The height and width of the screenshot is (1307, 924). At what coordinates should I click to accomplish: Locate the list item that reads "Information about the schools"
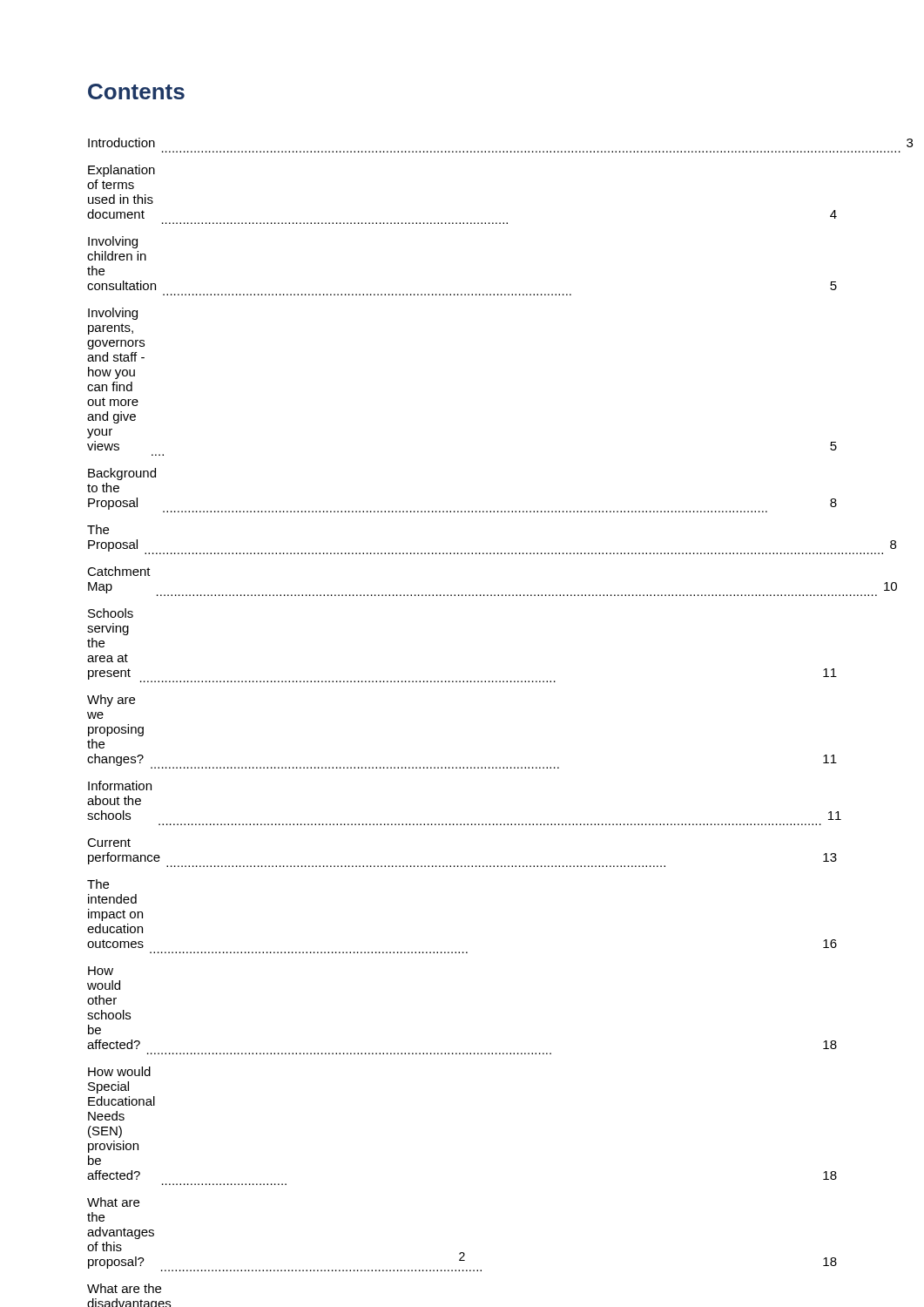point(120,786)
